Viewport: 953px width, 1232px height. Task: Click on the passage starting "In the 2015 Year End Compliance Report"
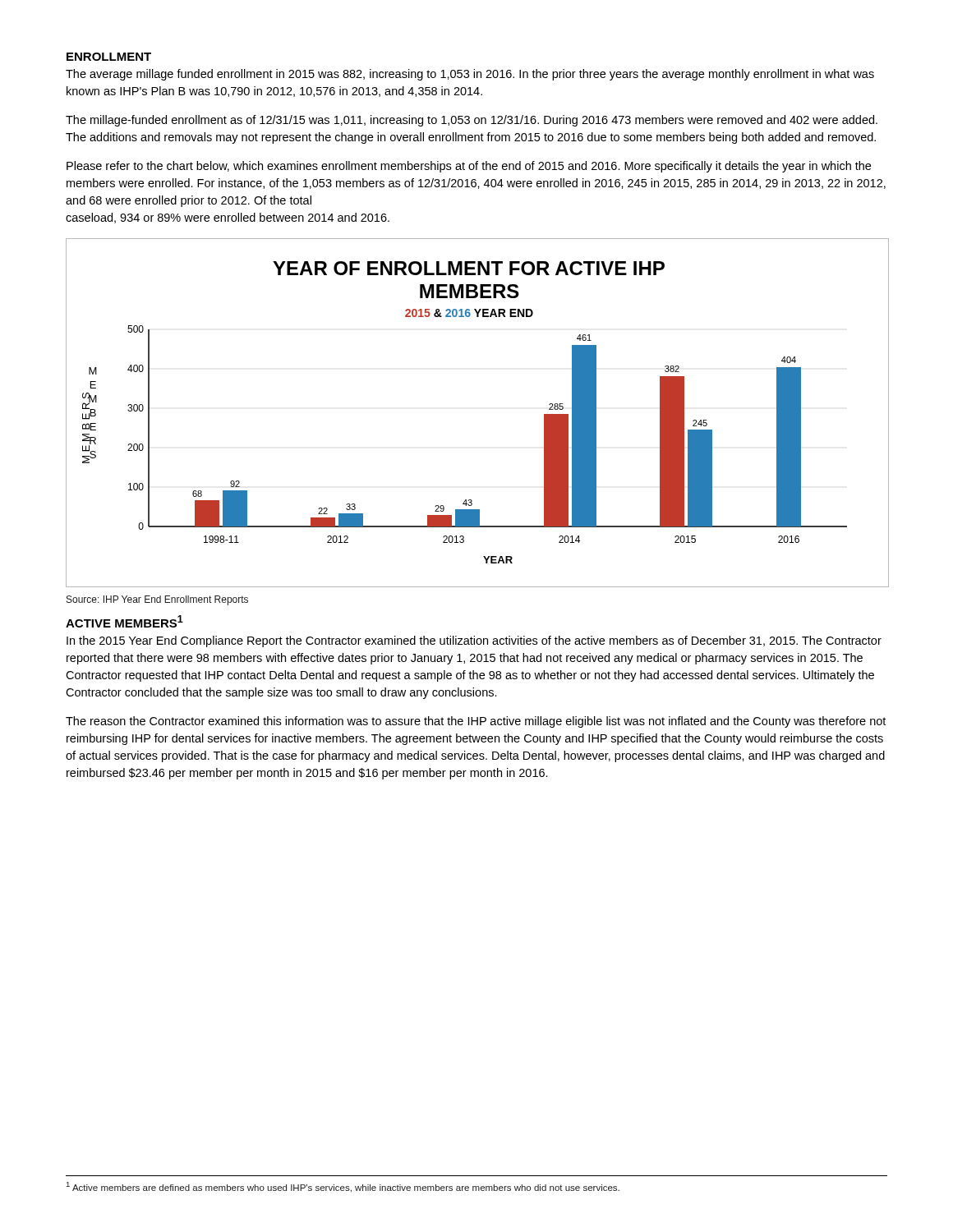[474, 667]
